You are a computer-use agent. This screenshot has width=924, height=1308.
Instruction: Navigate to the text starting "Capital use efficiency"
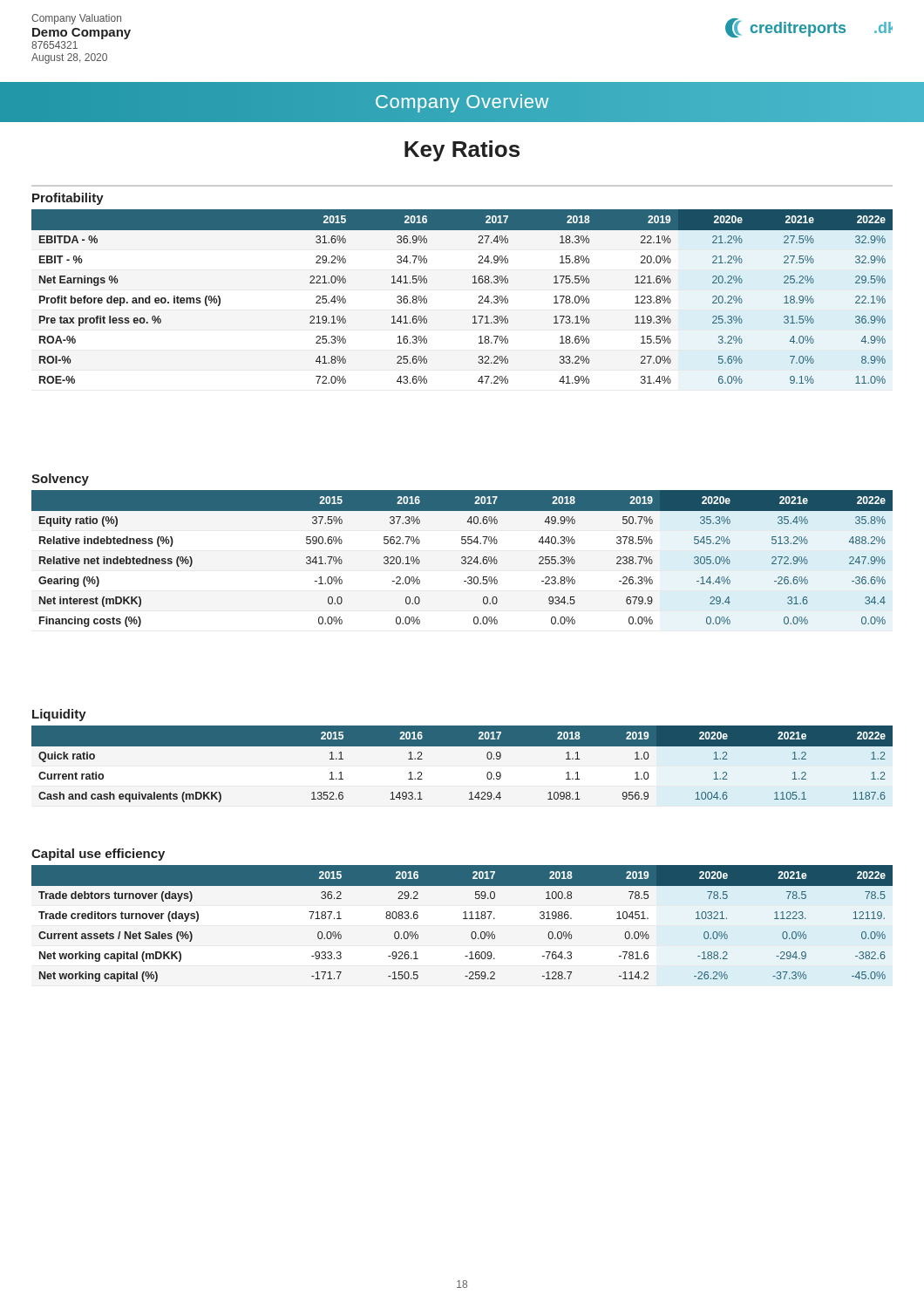(98, 853)
